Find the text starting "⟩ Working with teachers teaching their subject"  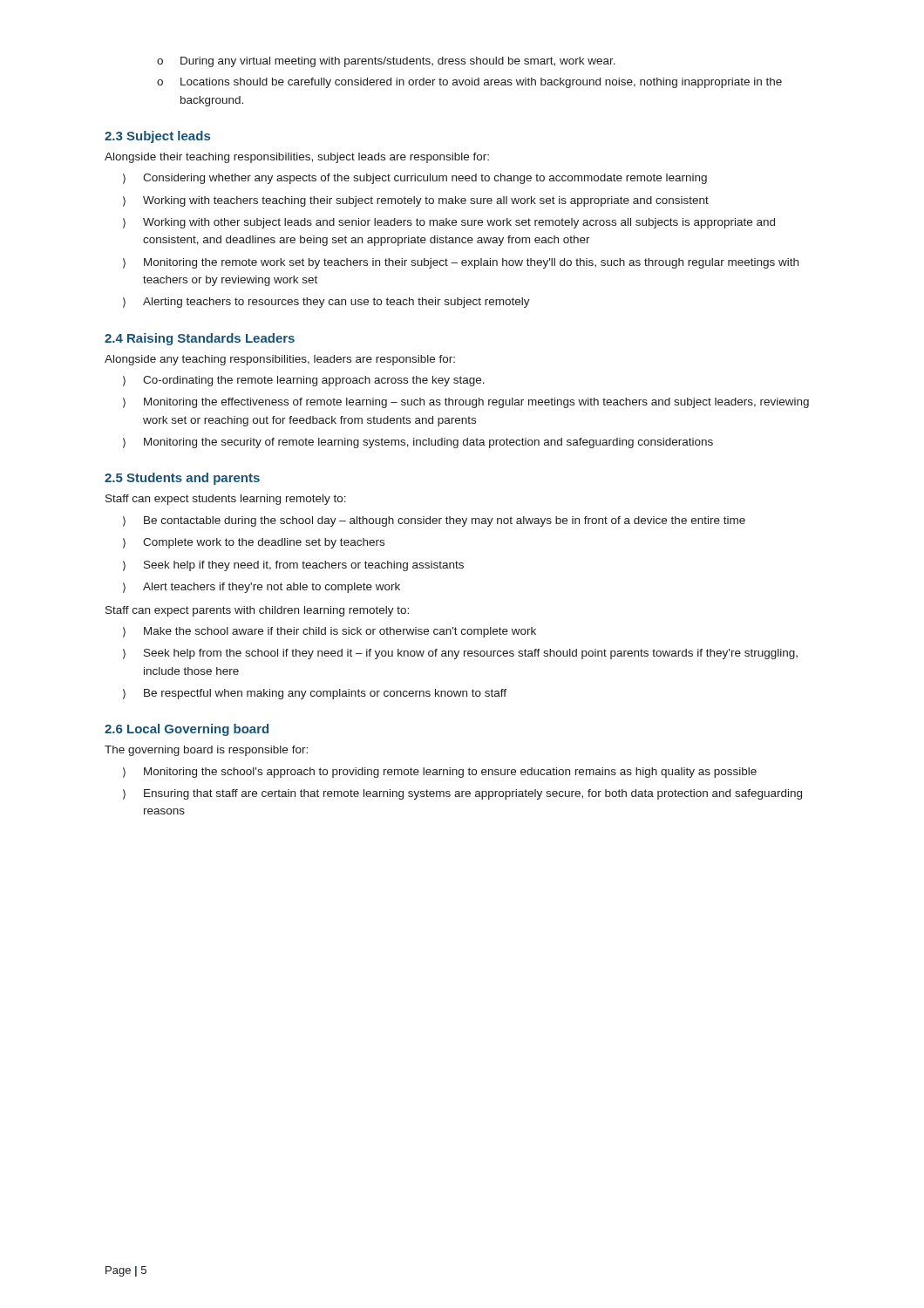click(471, 200)
